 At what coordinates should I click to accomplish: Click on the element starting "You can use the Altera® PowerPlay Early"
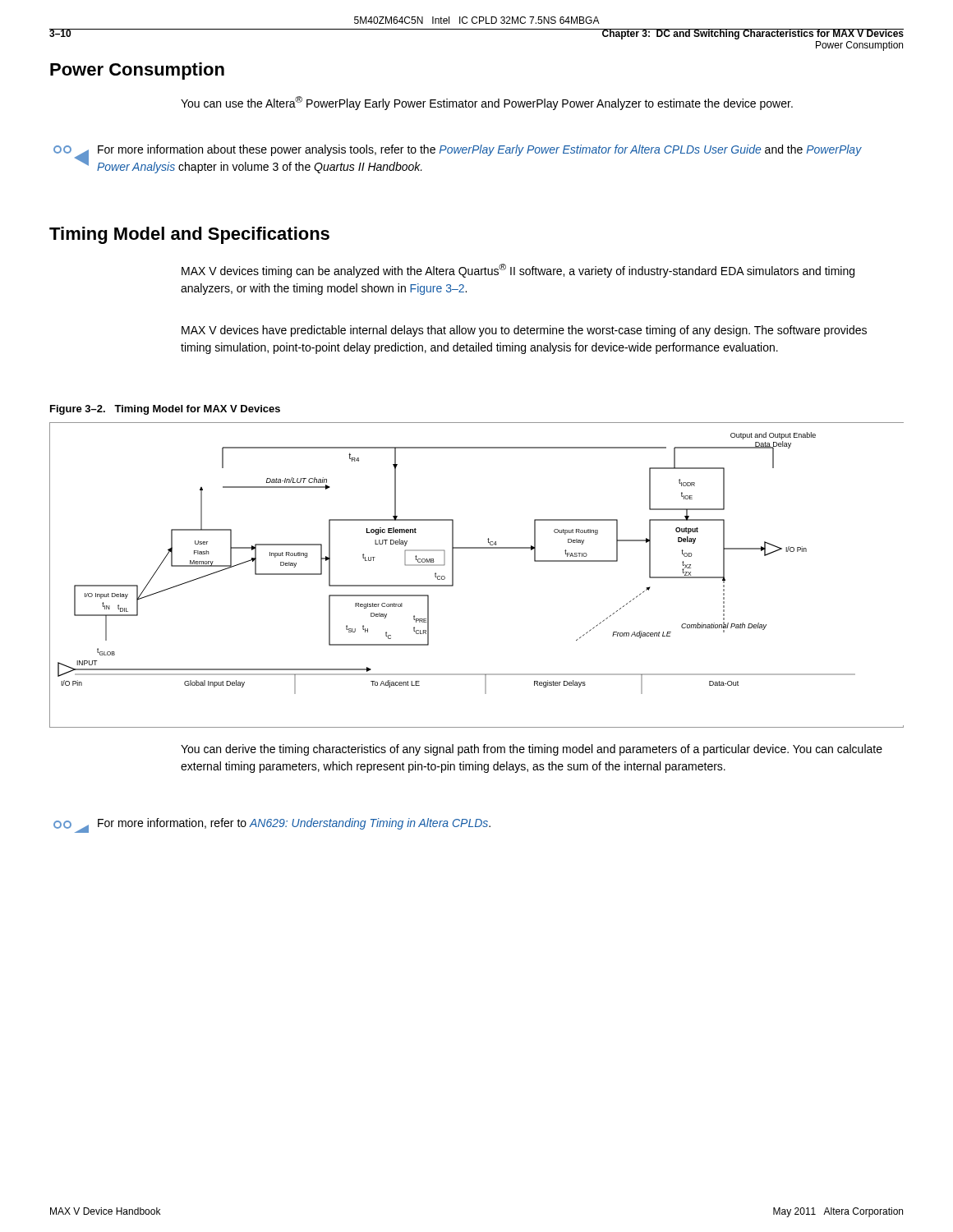487,102
